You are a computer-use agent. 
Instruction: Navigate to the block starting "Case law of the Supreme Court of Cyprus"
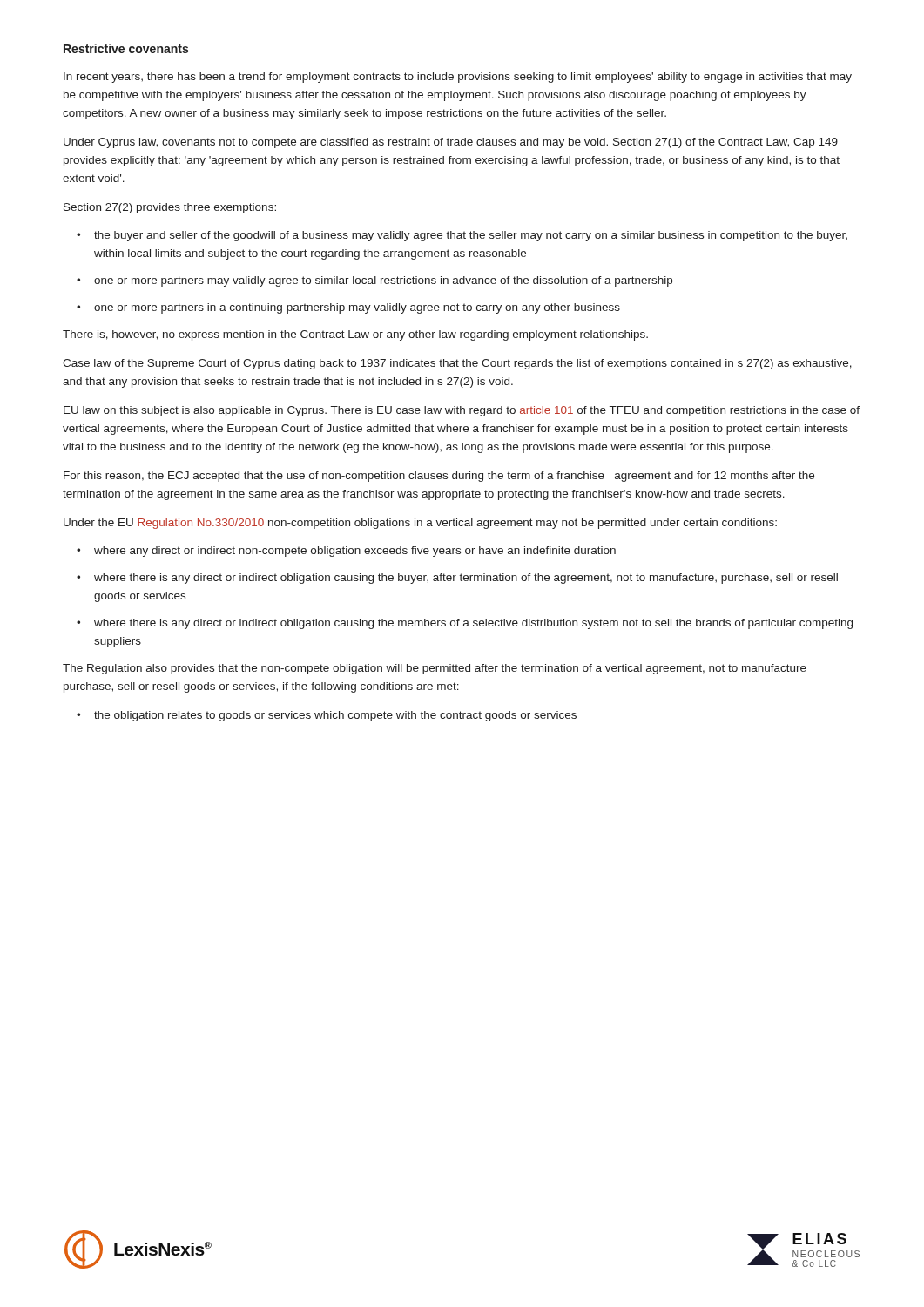pos(457,372)
